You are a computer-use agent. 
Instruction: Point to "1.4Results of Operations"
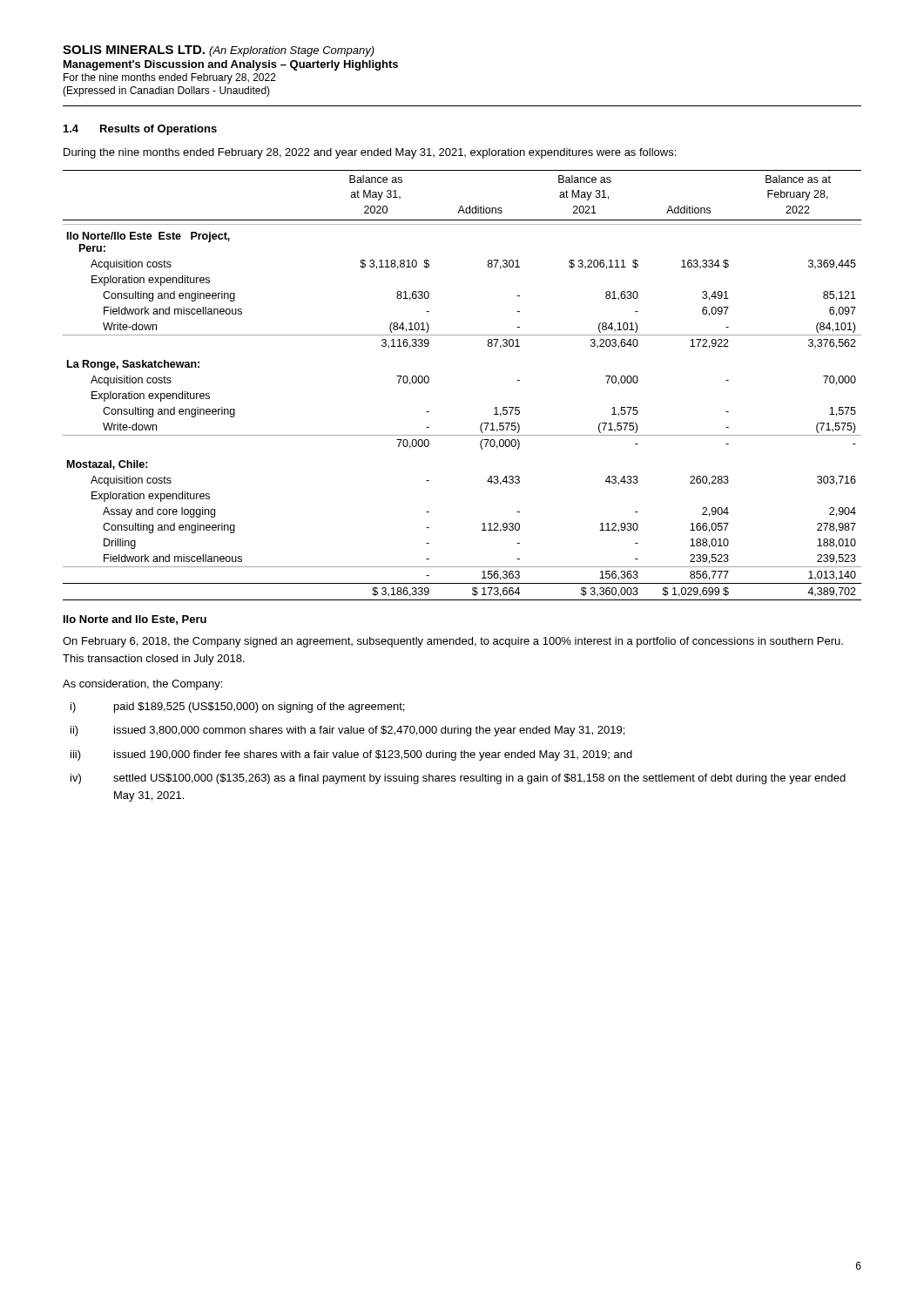coord(140,128)
